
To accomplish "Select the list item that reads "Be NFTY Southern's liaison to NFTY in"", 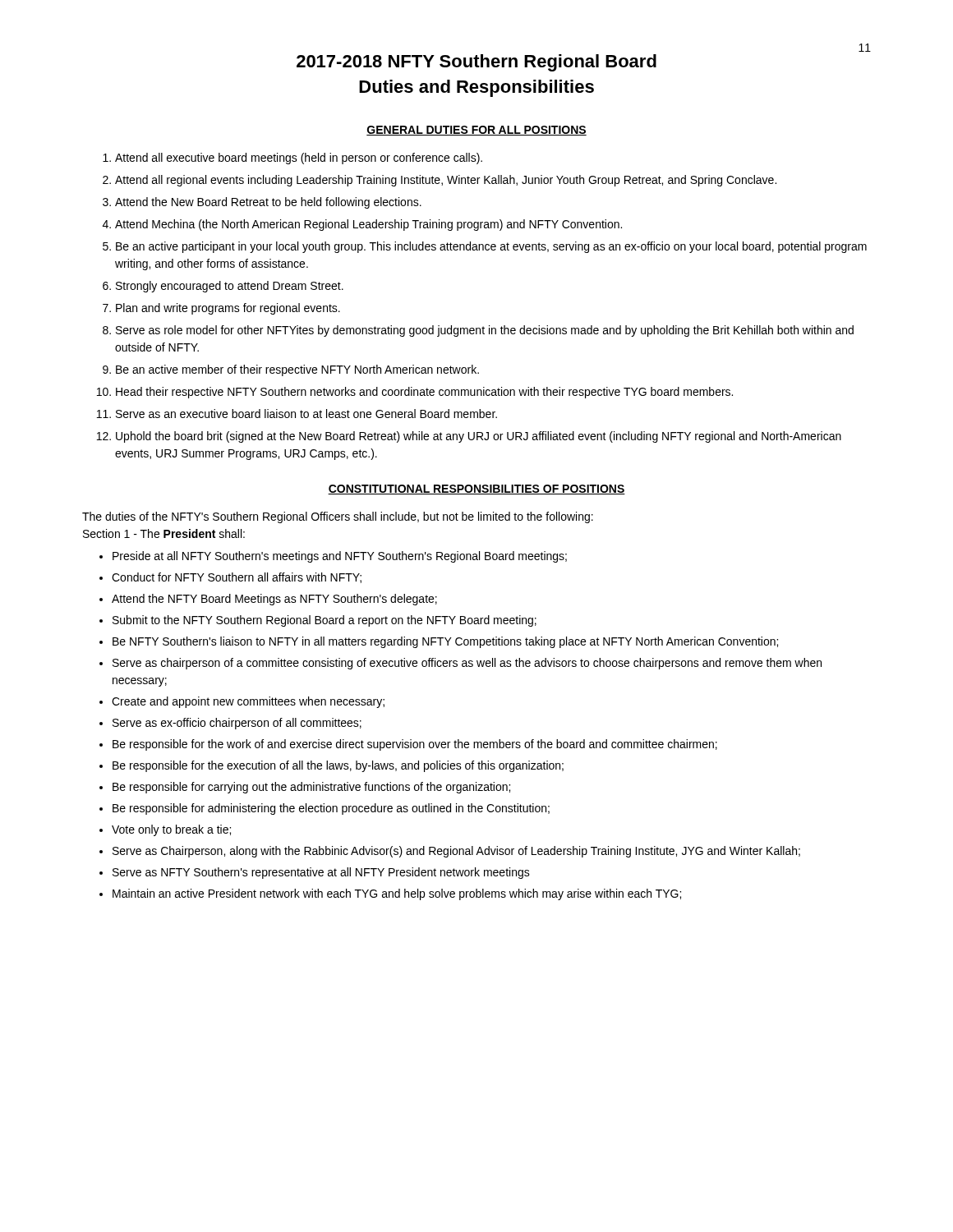I will pyautogui.click(x=445, y=641).
